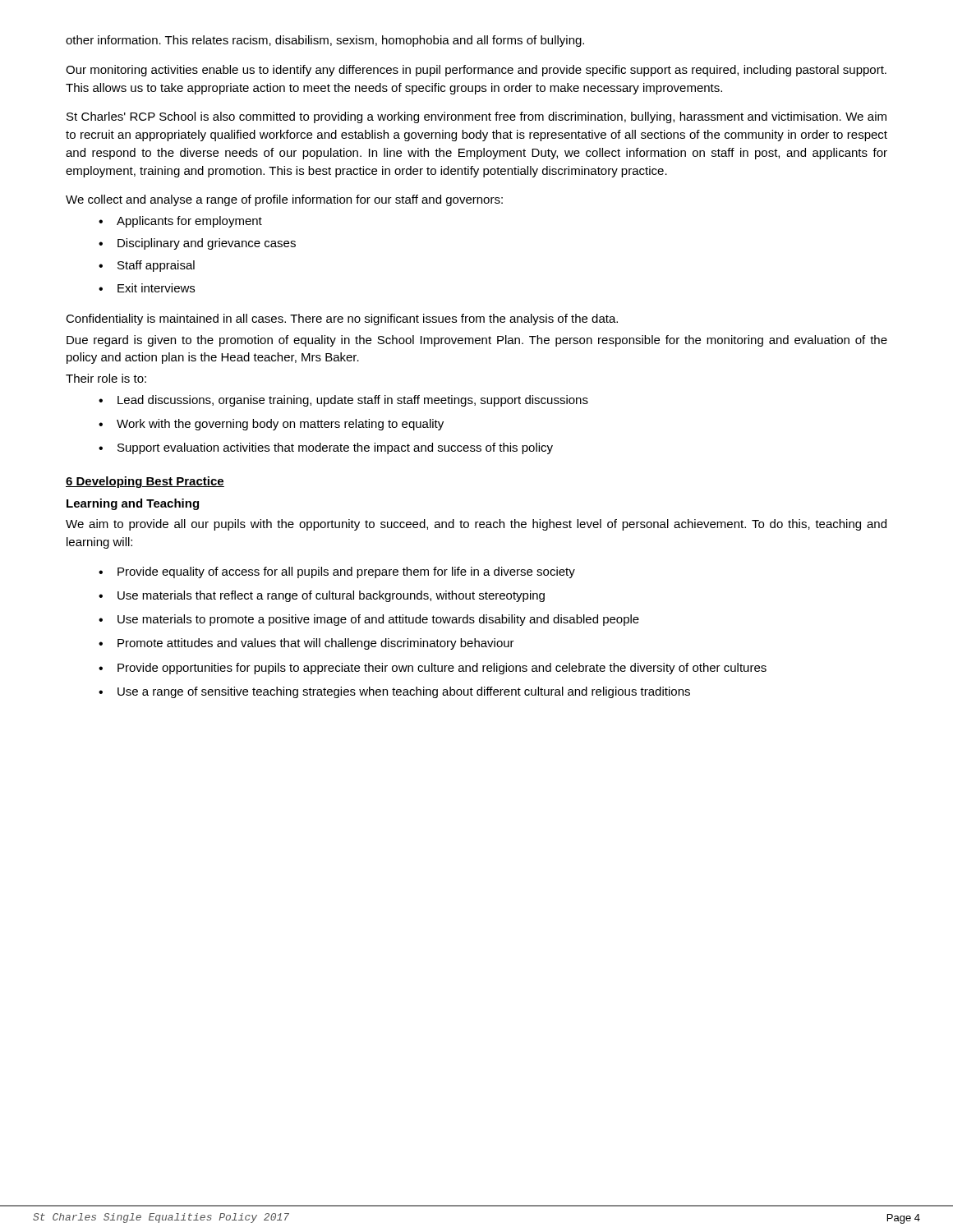Select the text block with the text "Our monitoring activities enable us to"
The width and height of the screenshot is (953, 1232).
point(476,78)
